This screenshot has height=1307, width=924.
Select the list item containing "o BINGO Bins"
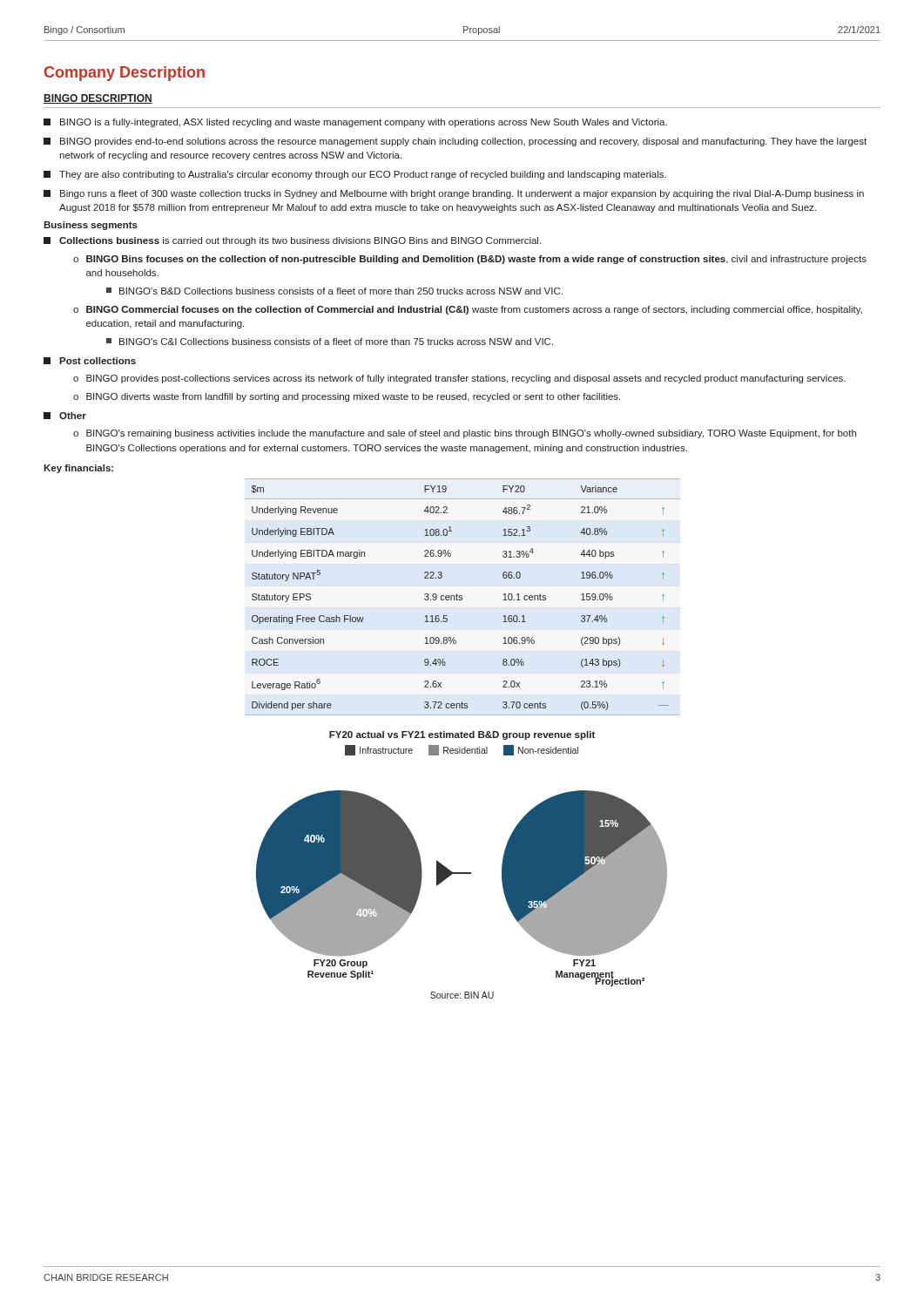(x=477, y=266)
